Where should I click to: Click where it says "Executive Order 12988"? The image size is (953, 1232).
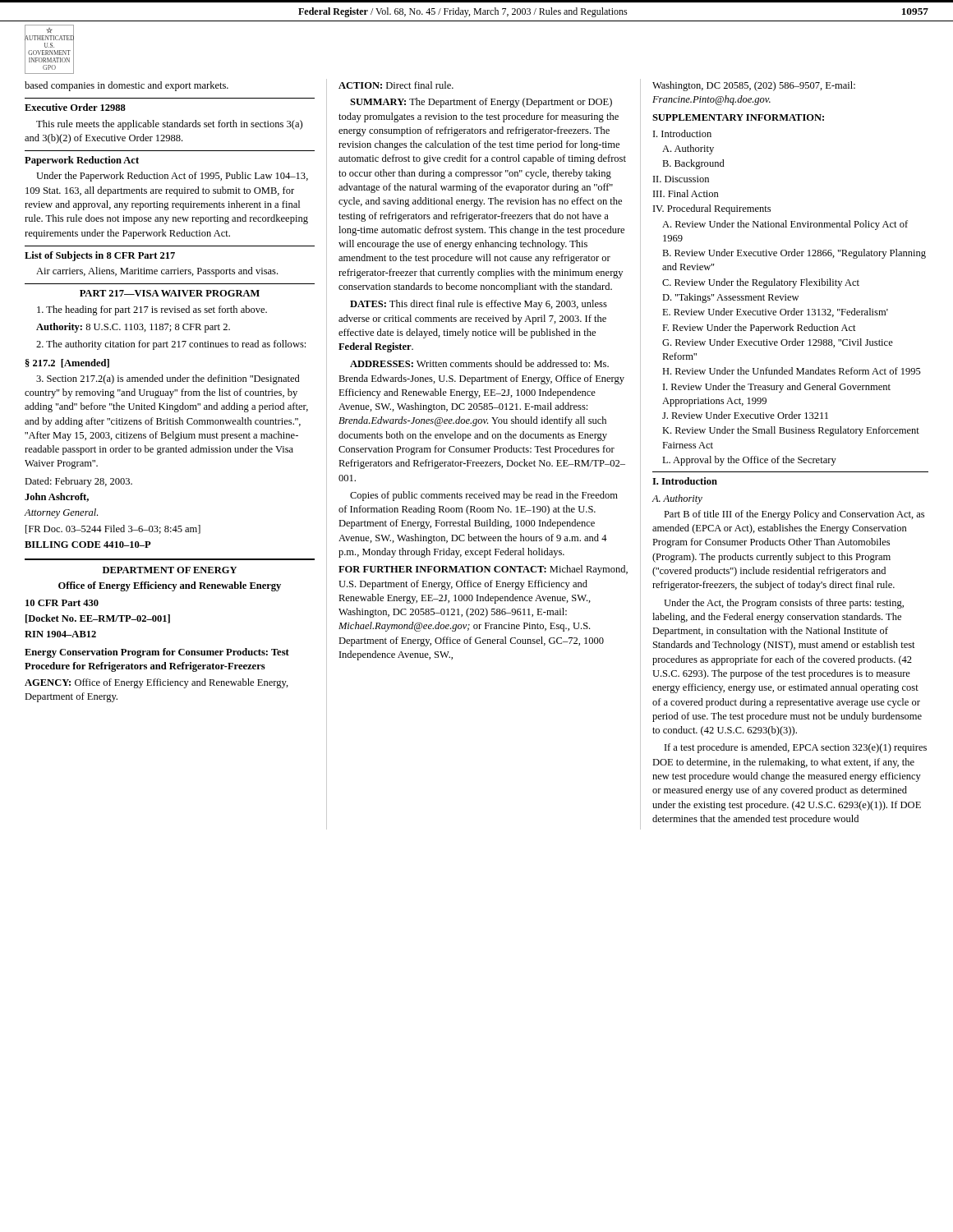coord(75,108)
